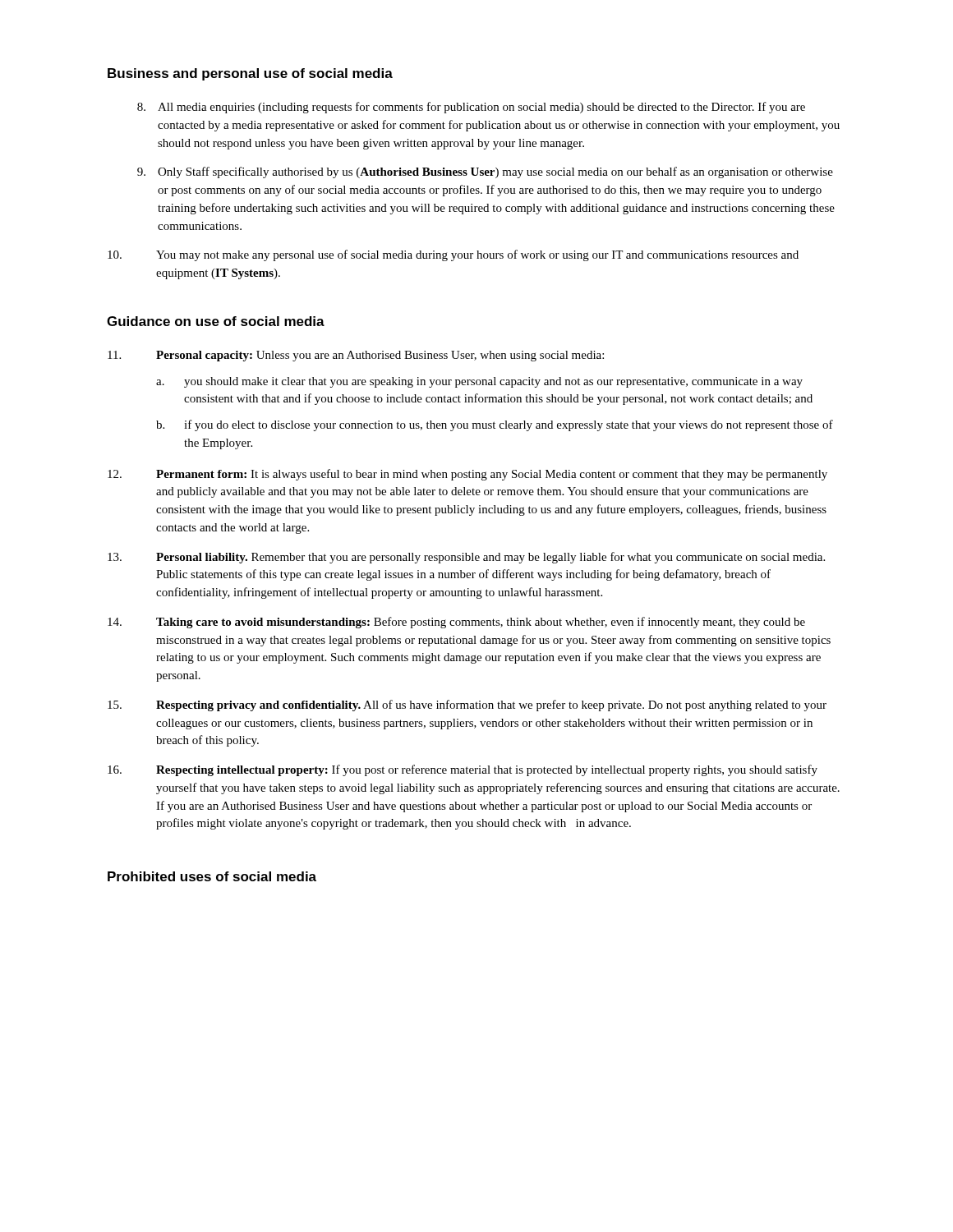Viewport: 953px width, 1232px height.
Task: Find the text starting "13. Personal liability. Remember that you"
Action: 476,575
